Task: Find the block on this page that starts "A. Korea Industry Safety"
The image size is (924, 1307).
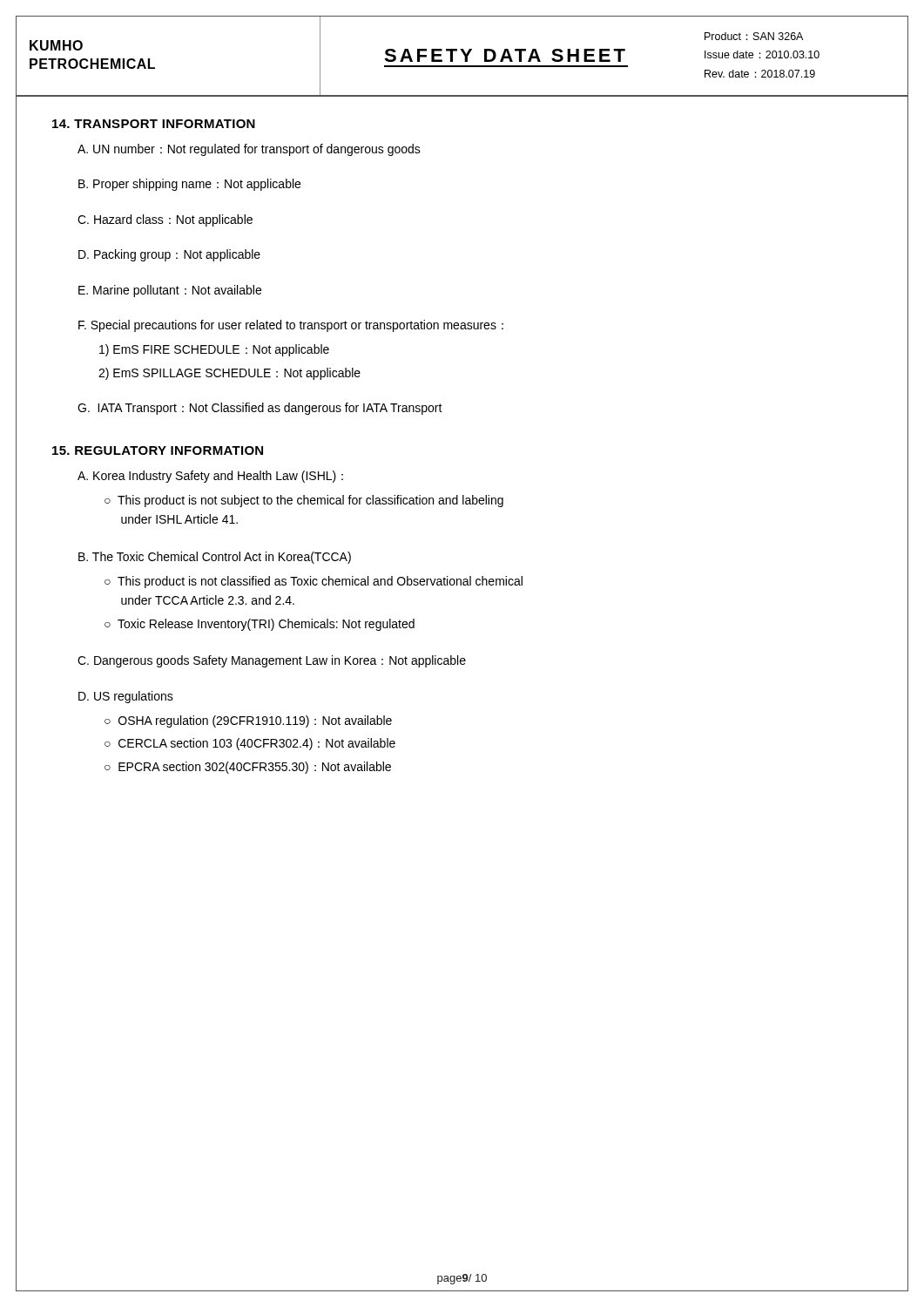Action: coord(213,475)
